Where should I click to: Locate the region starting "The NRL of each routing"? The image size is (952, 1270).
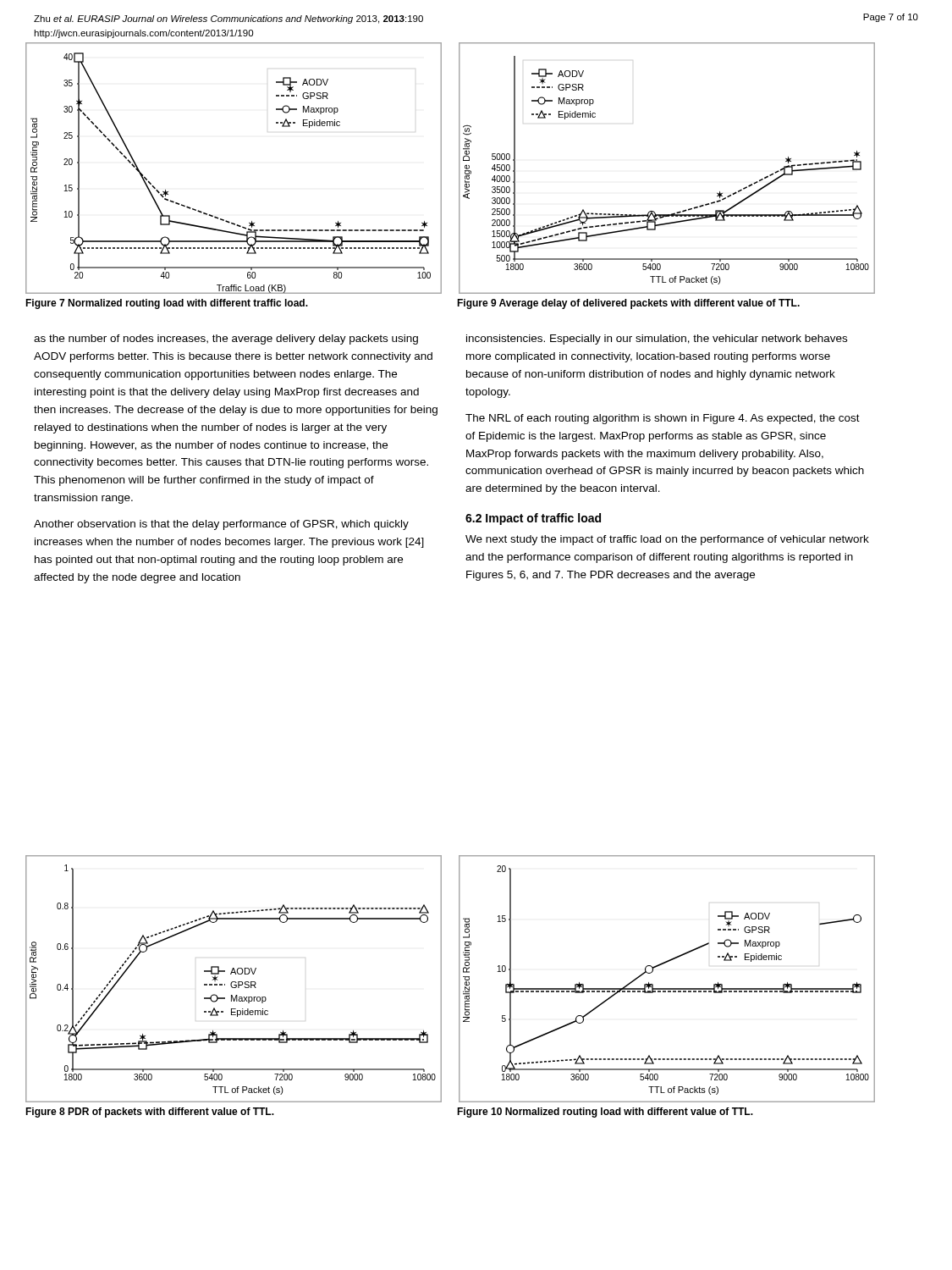click(665, 453)
